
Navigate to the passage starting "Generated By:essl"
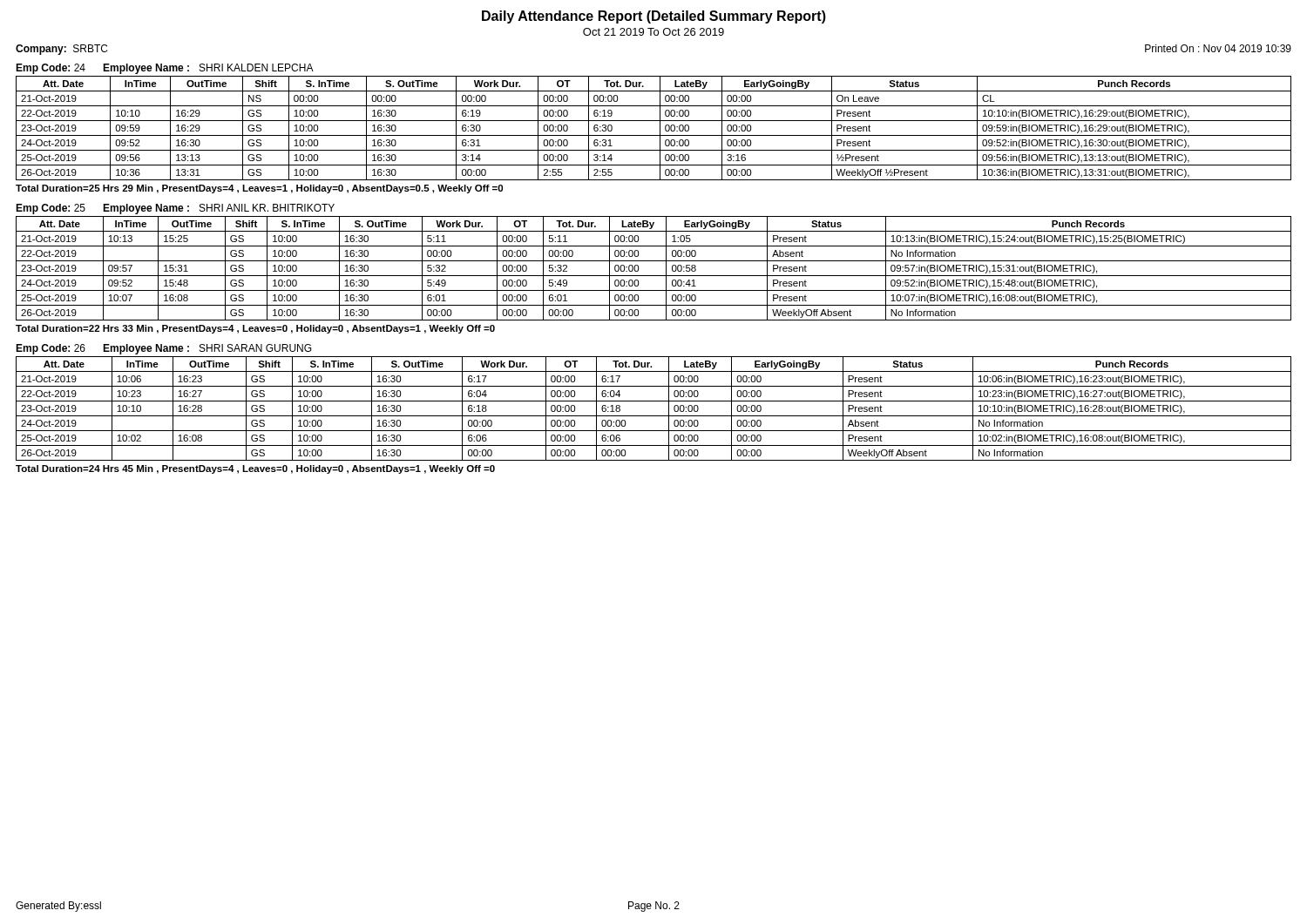[x=59, y=906]
